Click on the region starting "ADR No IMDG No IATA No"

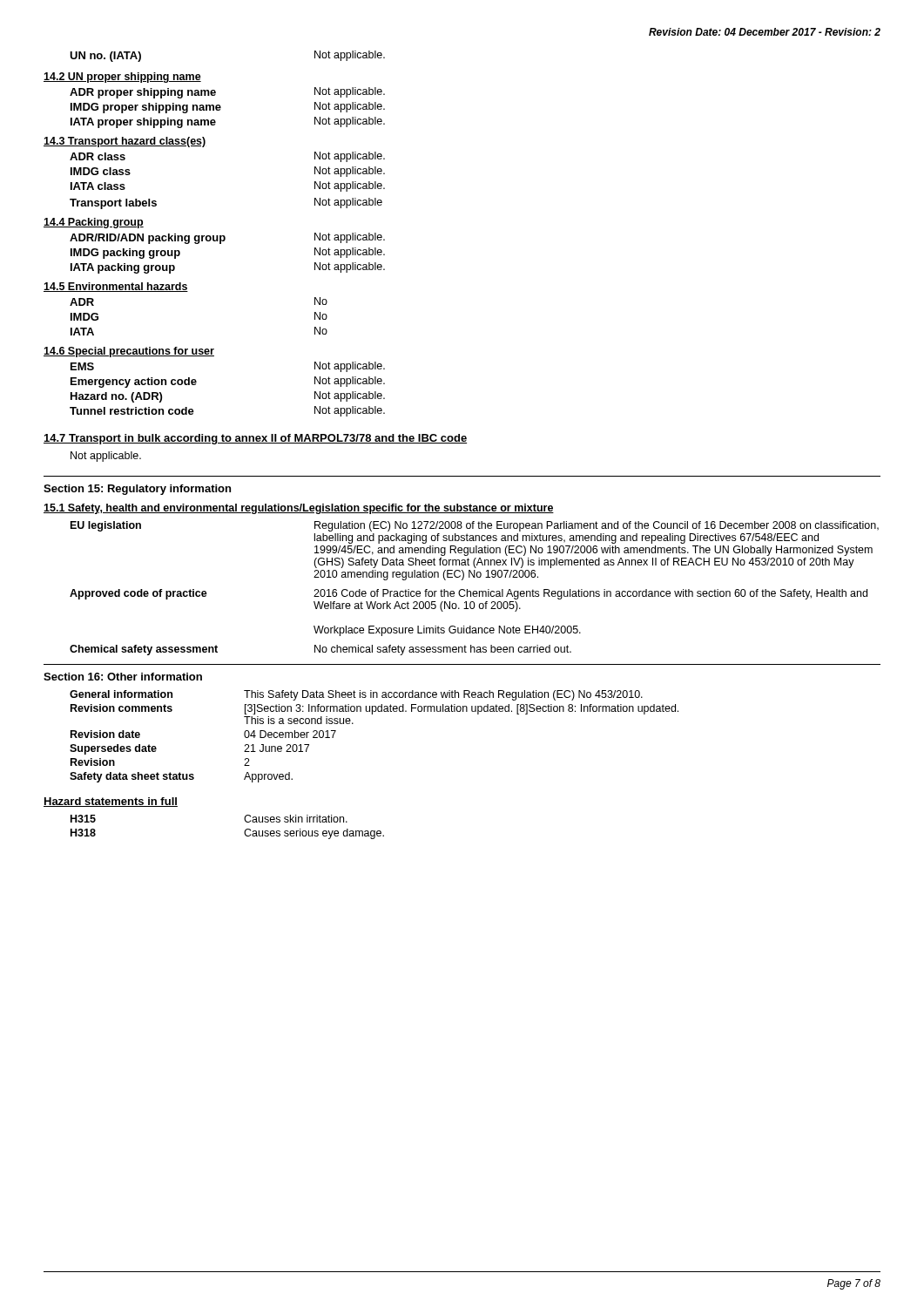point(86,301)
